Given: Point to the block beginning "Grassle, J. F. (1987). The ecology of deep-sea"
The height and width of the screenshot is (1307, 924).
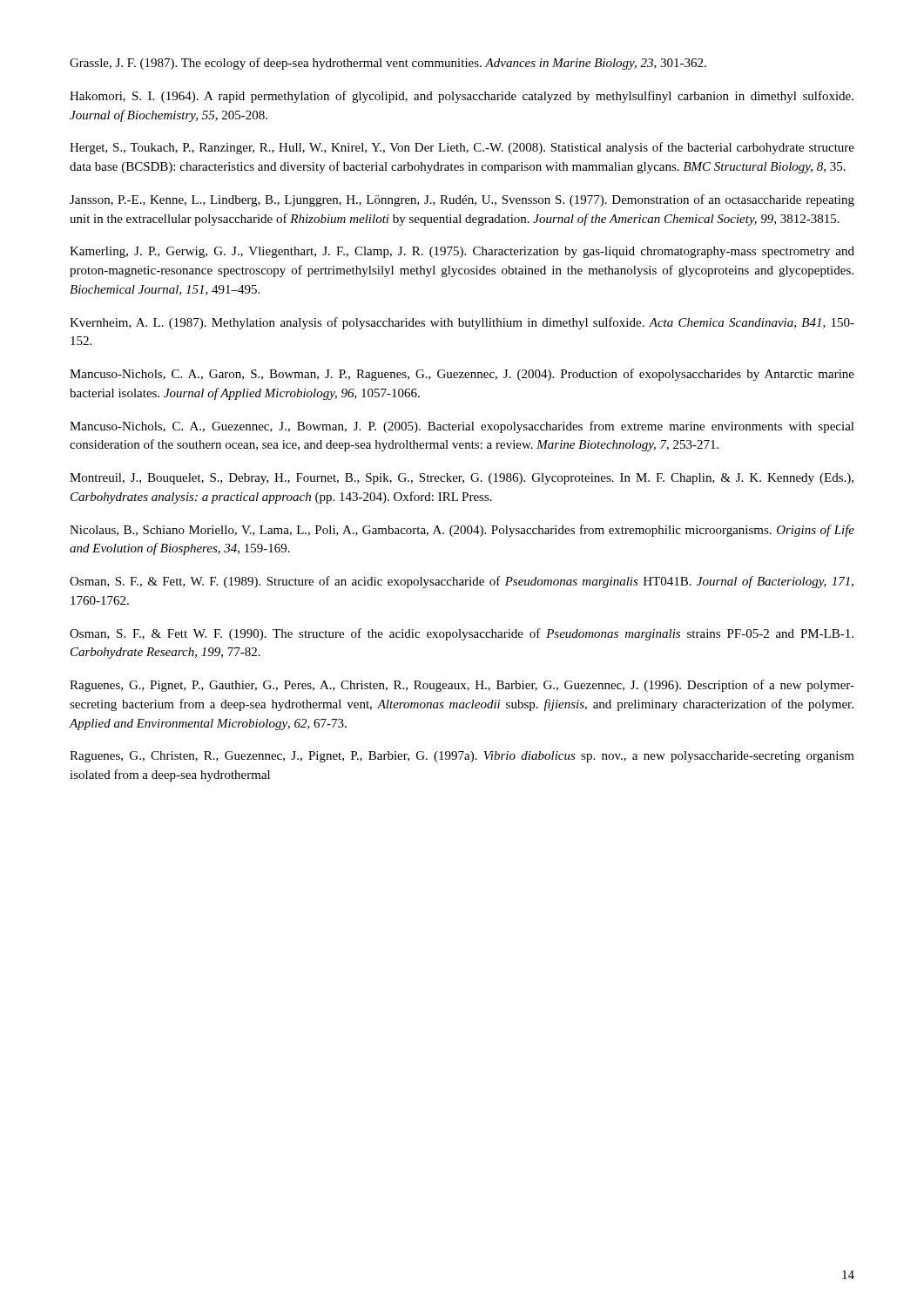Looking at the screenshot, I should [388, 63].
